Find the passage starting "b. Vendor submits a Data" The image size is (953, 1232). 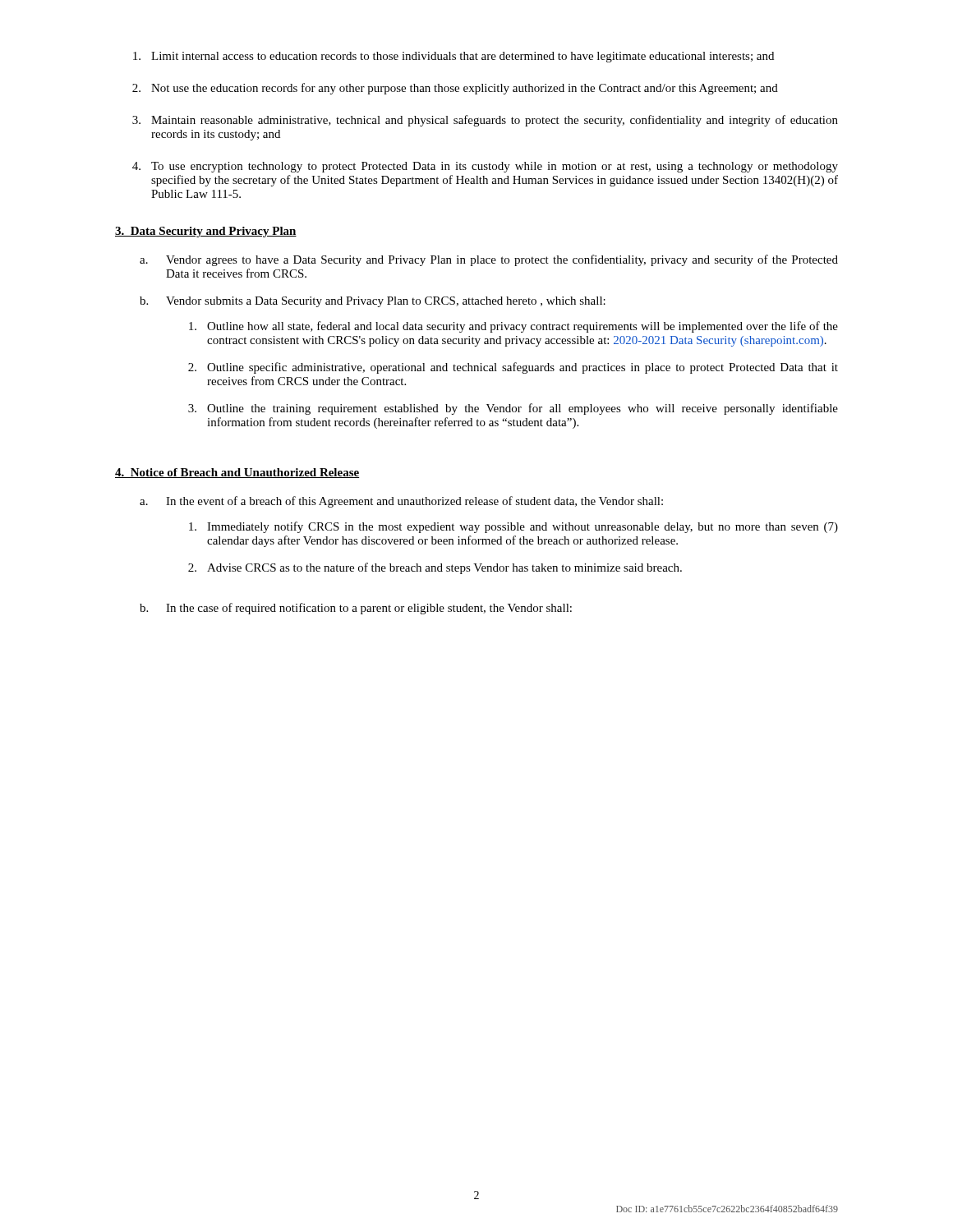pos(489,368)
